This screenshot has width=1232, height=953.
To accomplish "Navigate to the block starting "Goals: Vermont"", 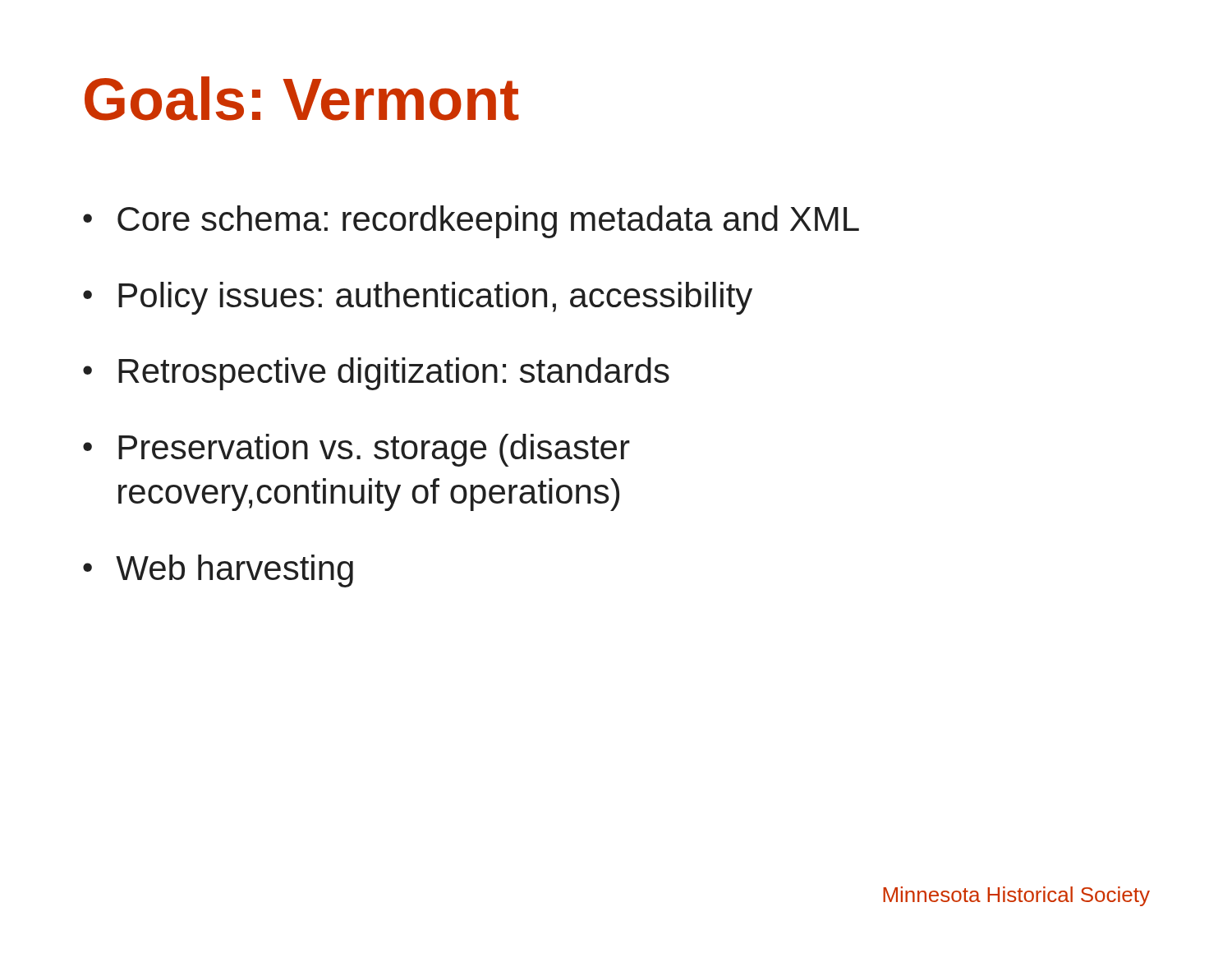I will coord(301,99).
